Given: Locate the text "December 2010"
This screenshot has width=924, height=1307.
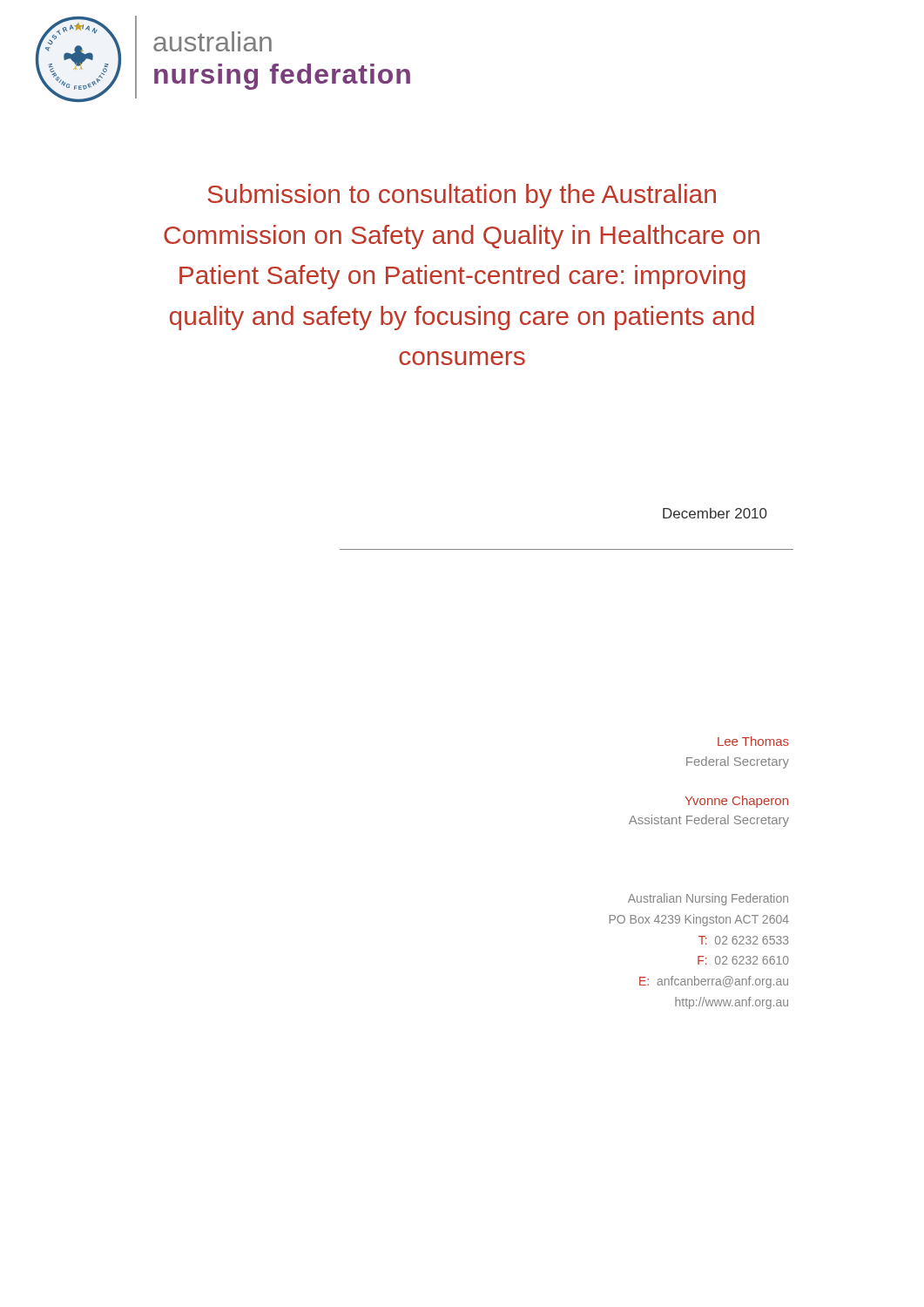Looking at the screenshot, I should [x=715, y=514].
